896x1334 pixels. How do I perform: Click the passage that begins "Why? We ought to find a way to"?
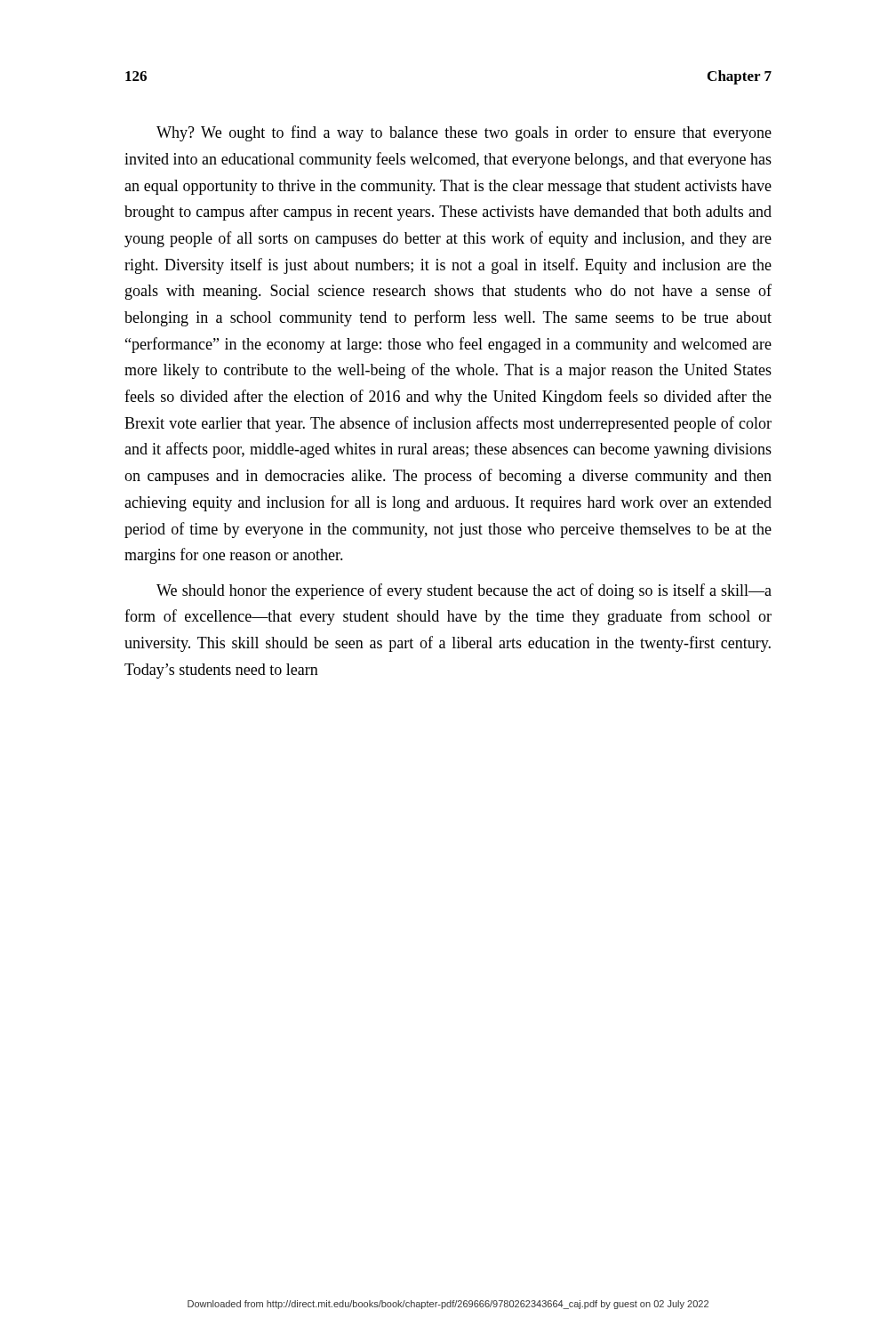point(448,402)
